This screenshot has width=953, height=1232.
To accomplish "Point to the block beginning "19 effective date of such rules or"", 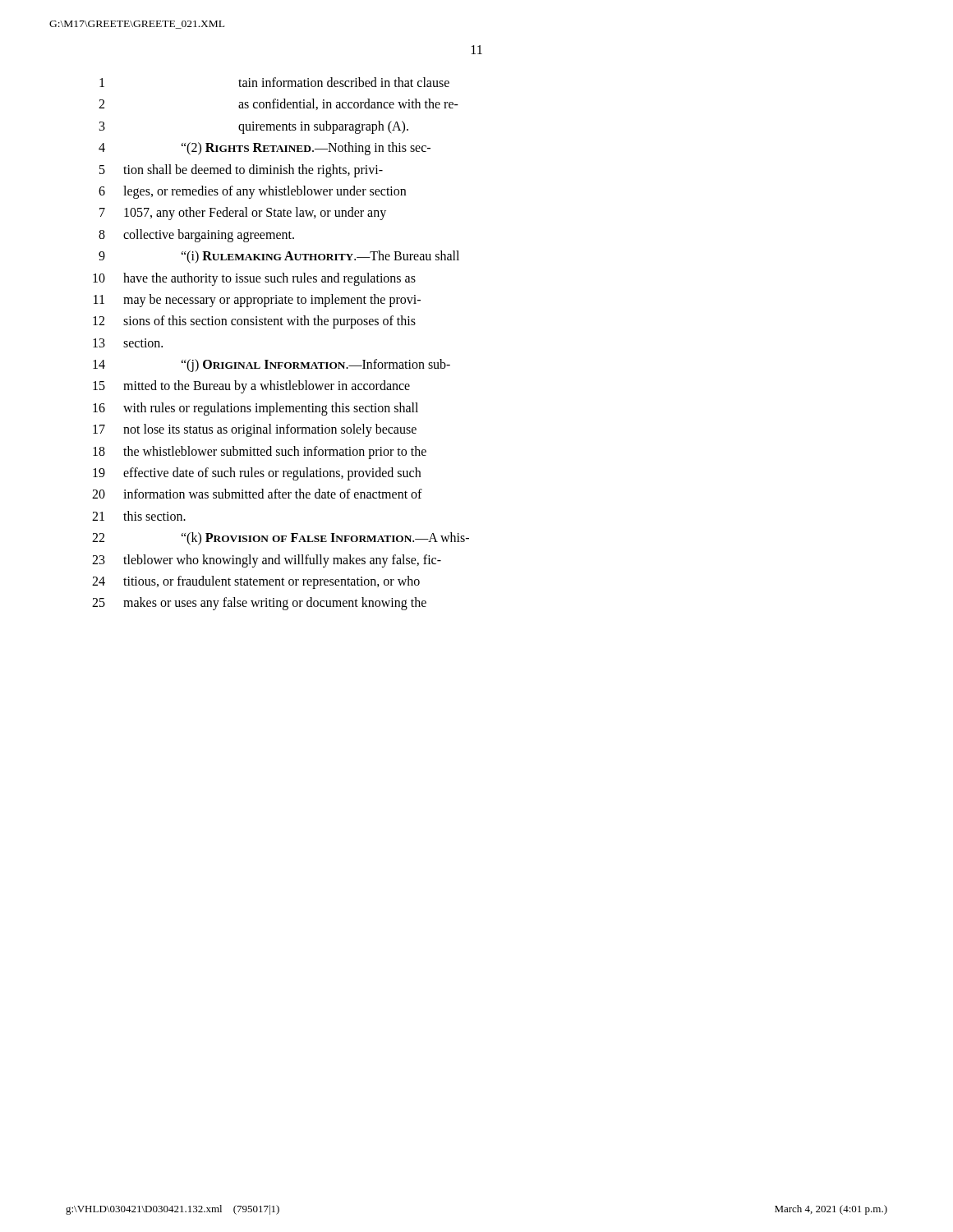I will (x=257, y=474).
